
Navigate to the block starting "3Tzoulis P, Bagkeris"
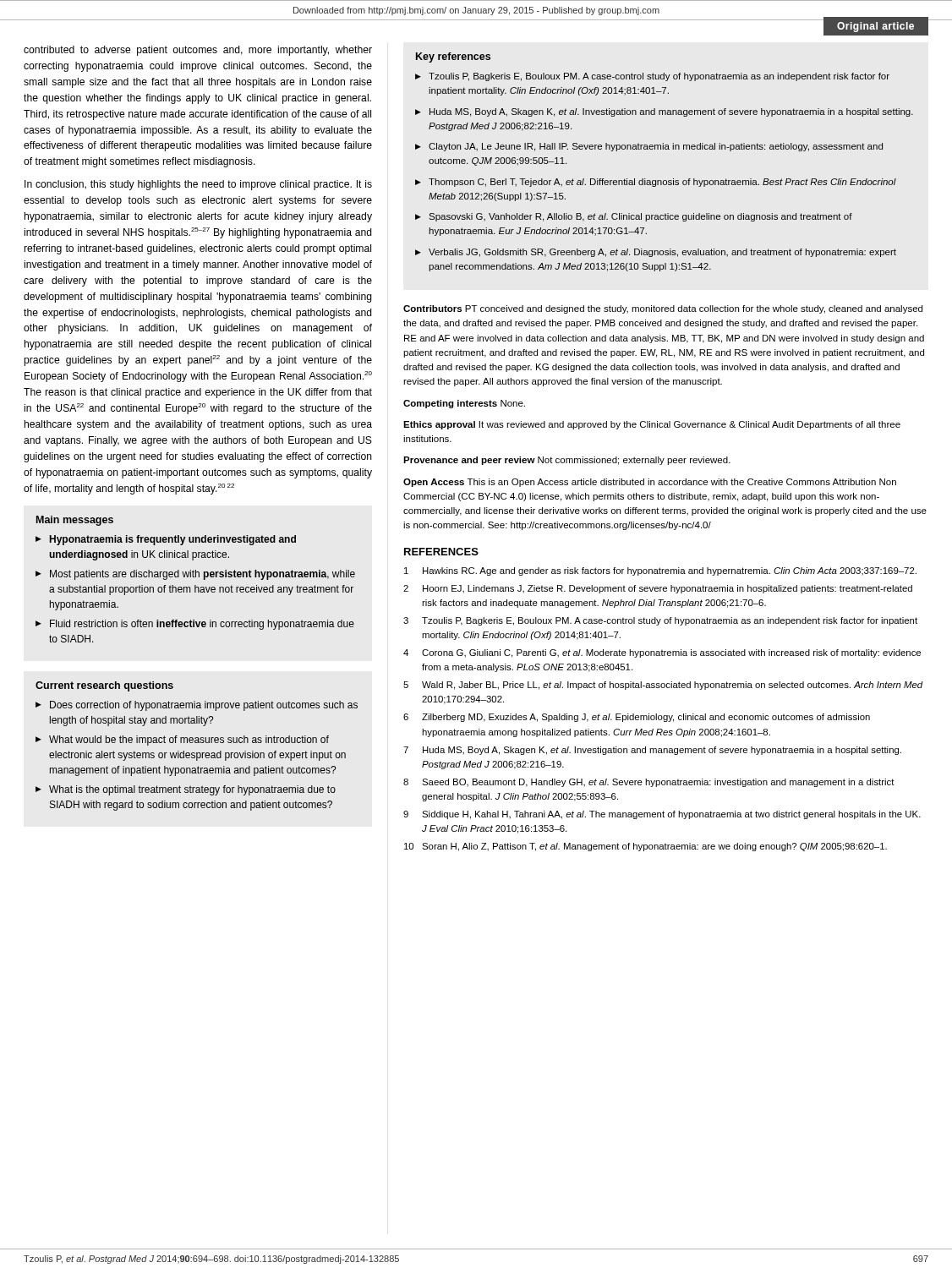[x=660, y=627]
